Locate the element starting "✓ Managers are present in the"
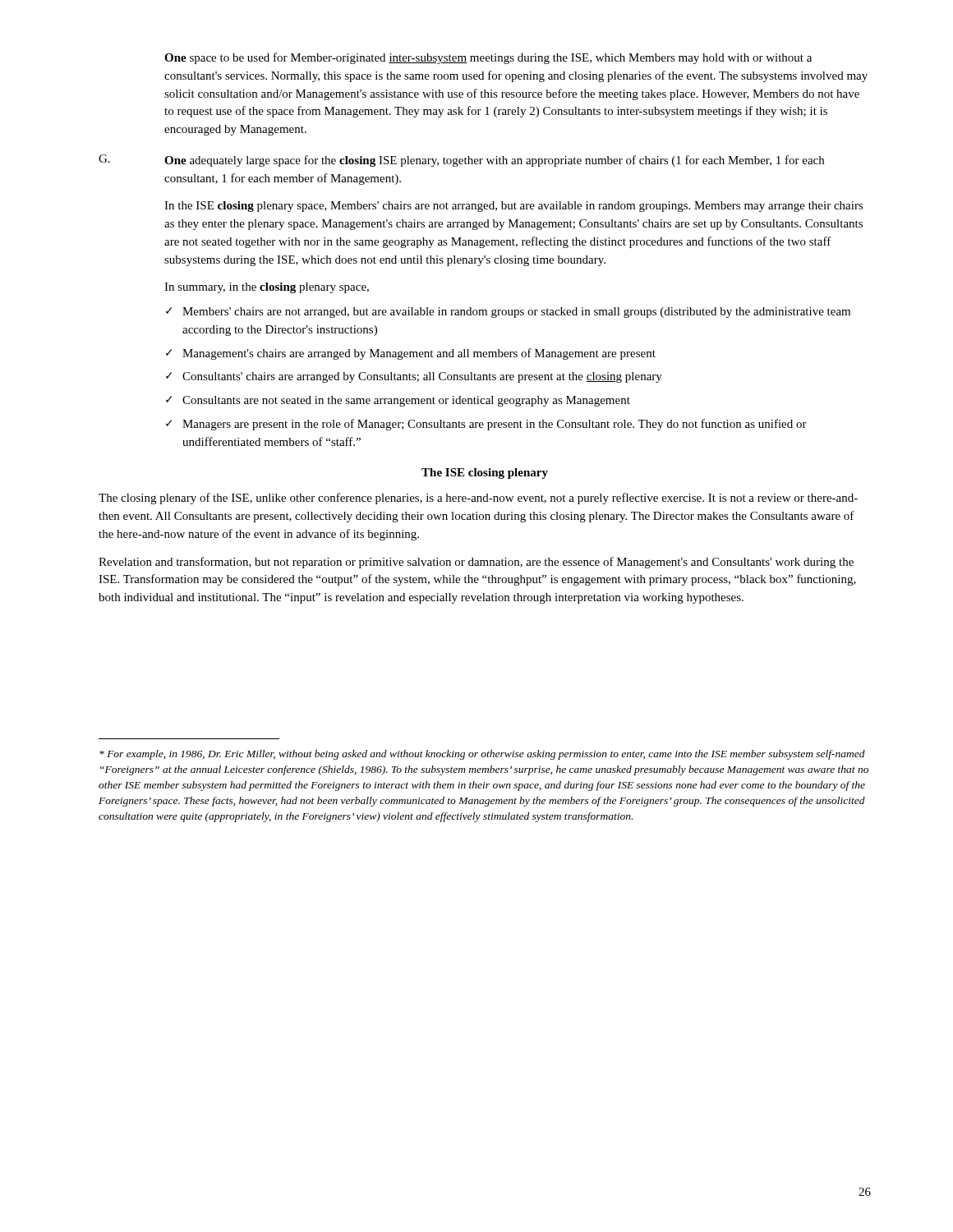 (x=518, y=433)
